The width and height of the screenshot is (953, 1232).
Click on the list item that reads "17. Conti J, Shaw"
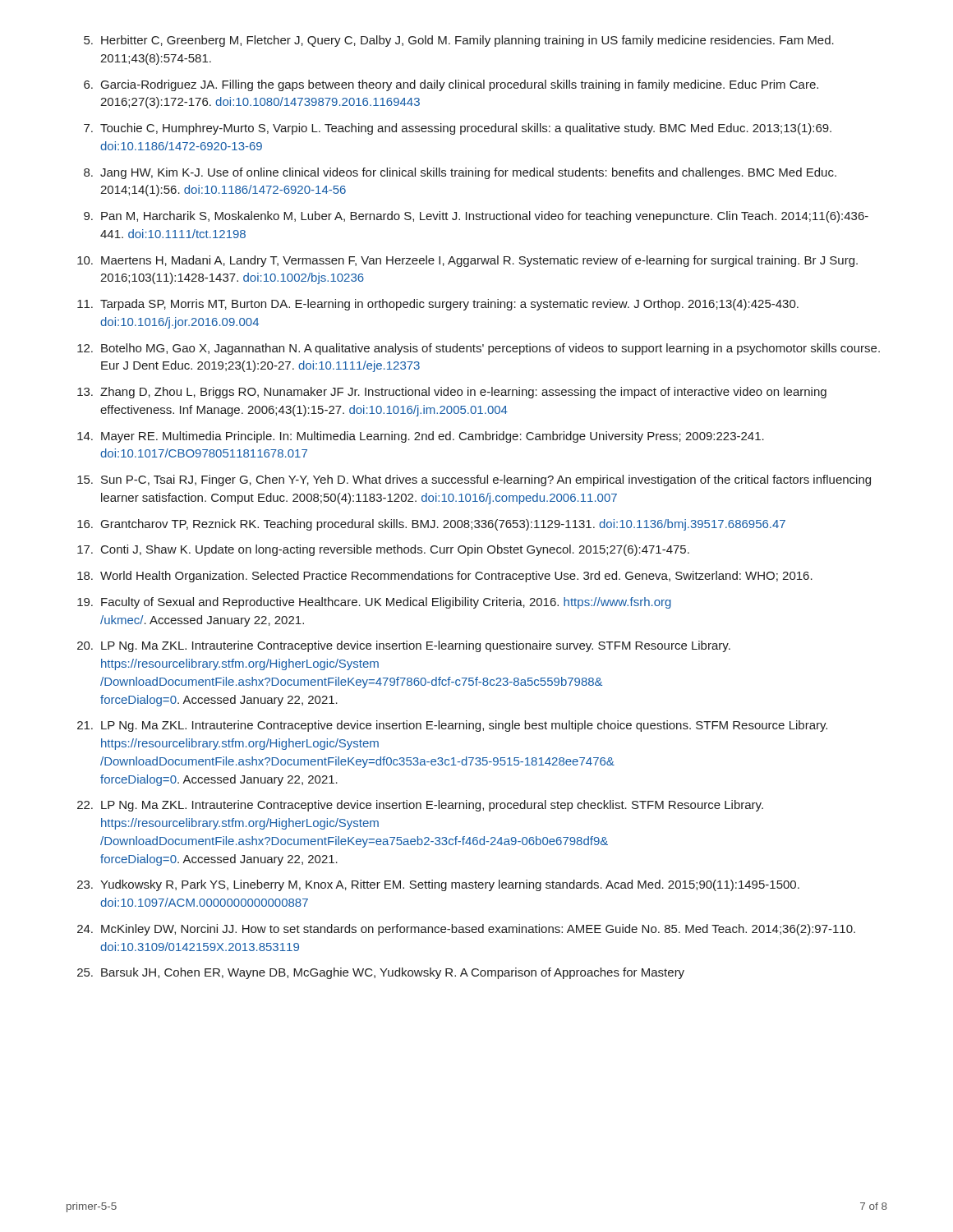[476, 550]
